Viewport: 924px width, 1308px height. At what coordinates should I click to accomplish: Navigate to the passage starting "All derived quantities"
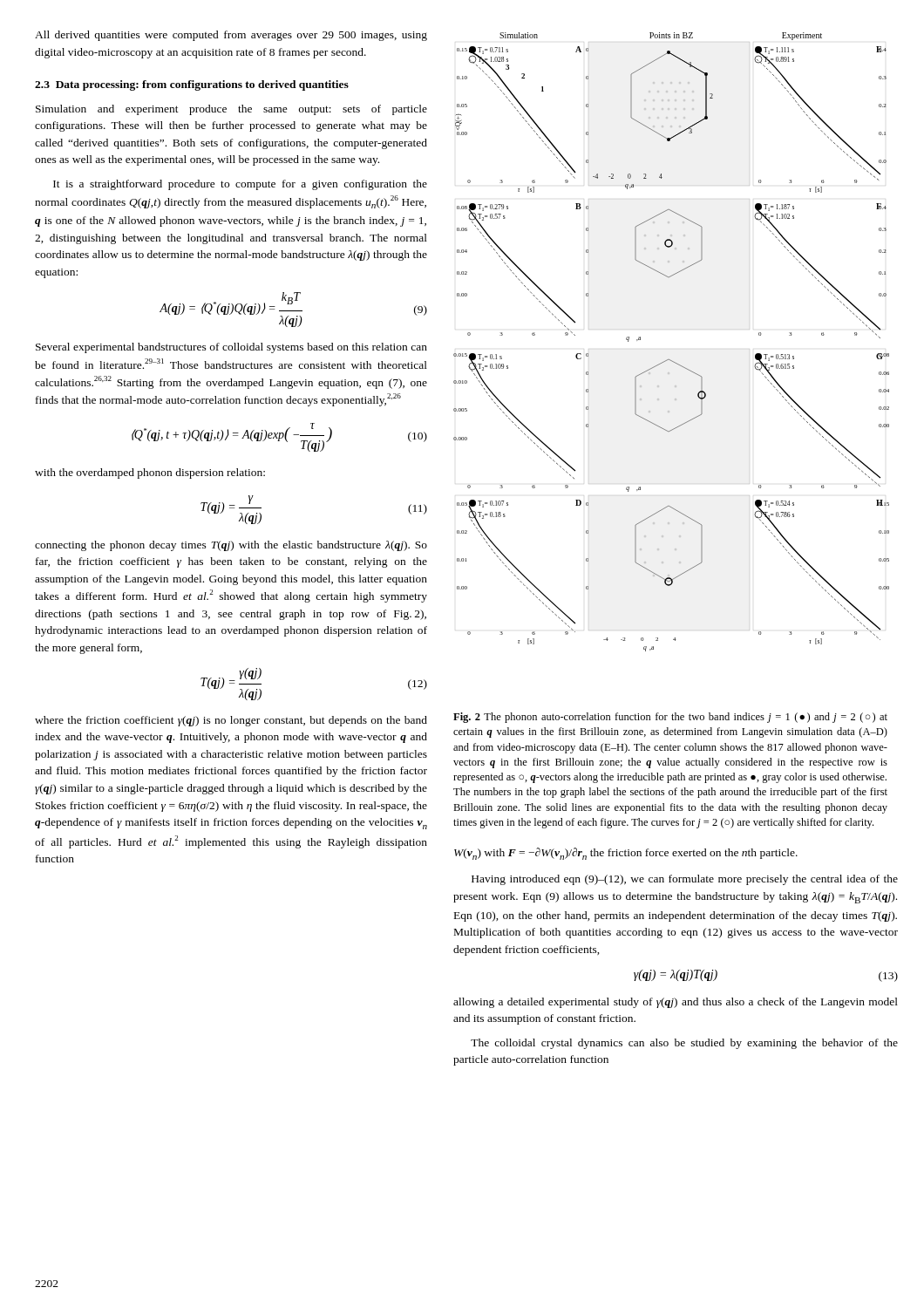pos(231,43)
